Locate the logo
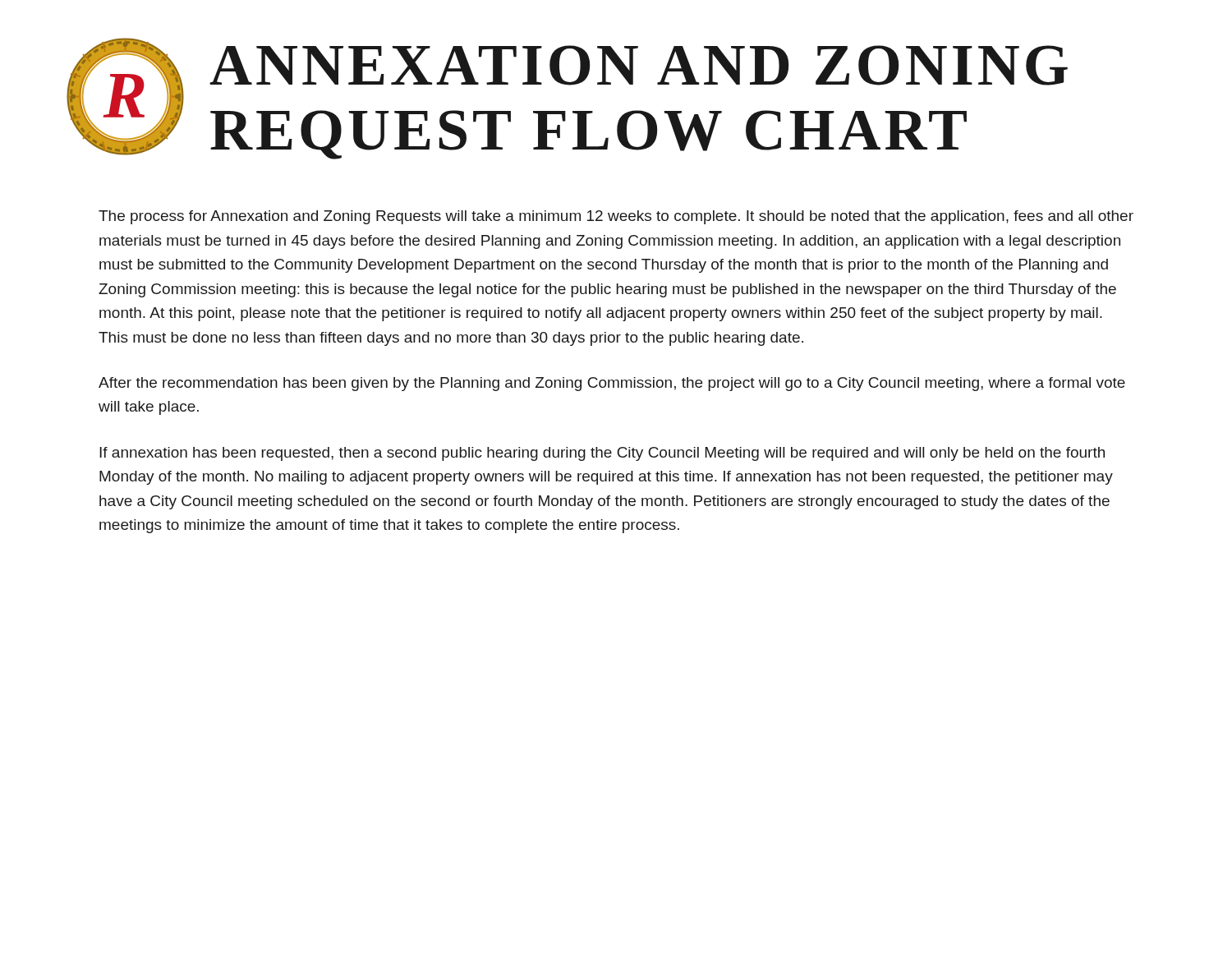This screenshot has width=1232, height=953. [x=125, y=98]
